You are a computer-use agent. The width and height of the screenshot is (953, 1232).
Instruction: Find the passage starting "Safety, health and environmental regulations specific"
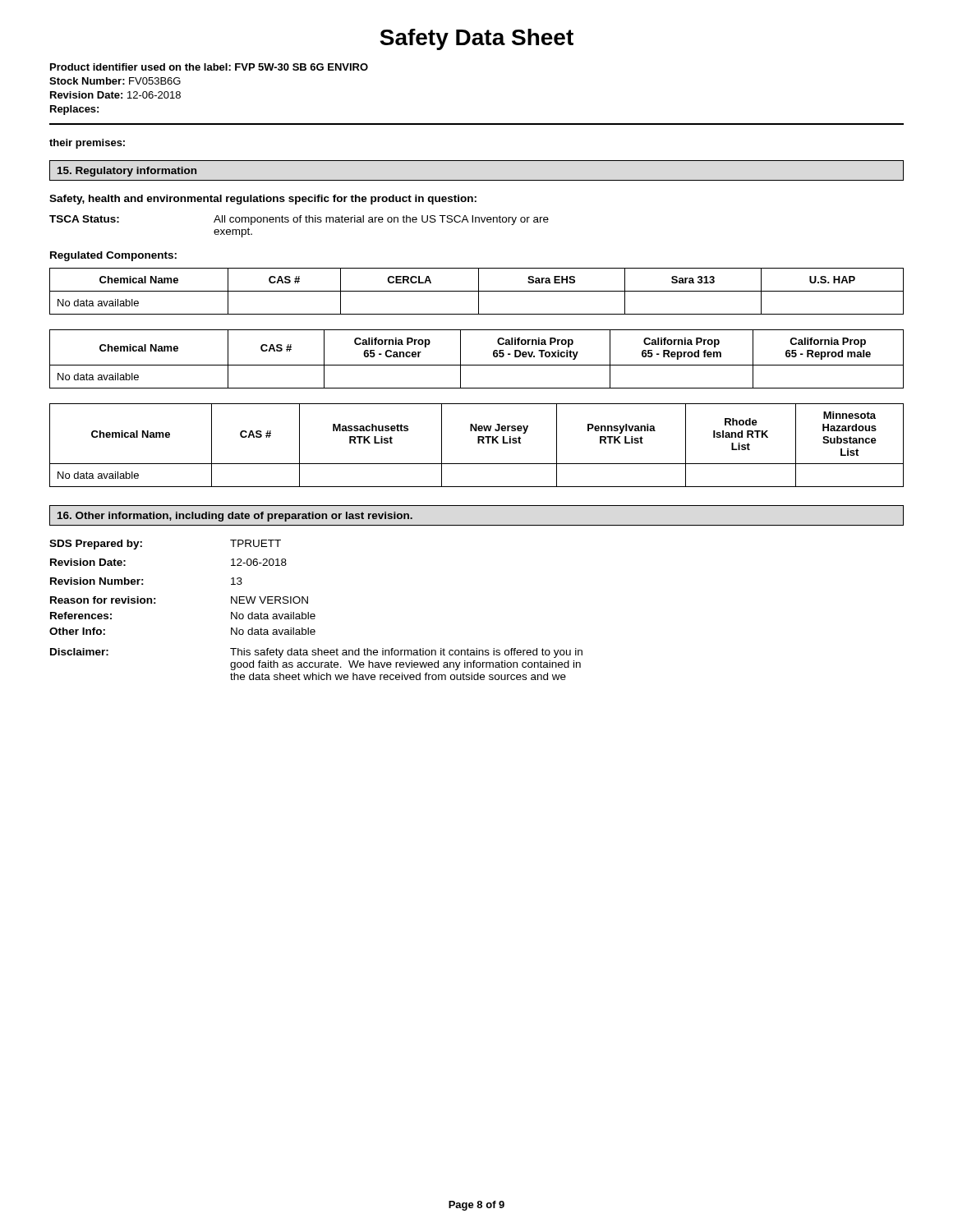[263, 198]
